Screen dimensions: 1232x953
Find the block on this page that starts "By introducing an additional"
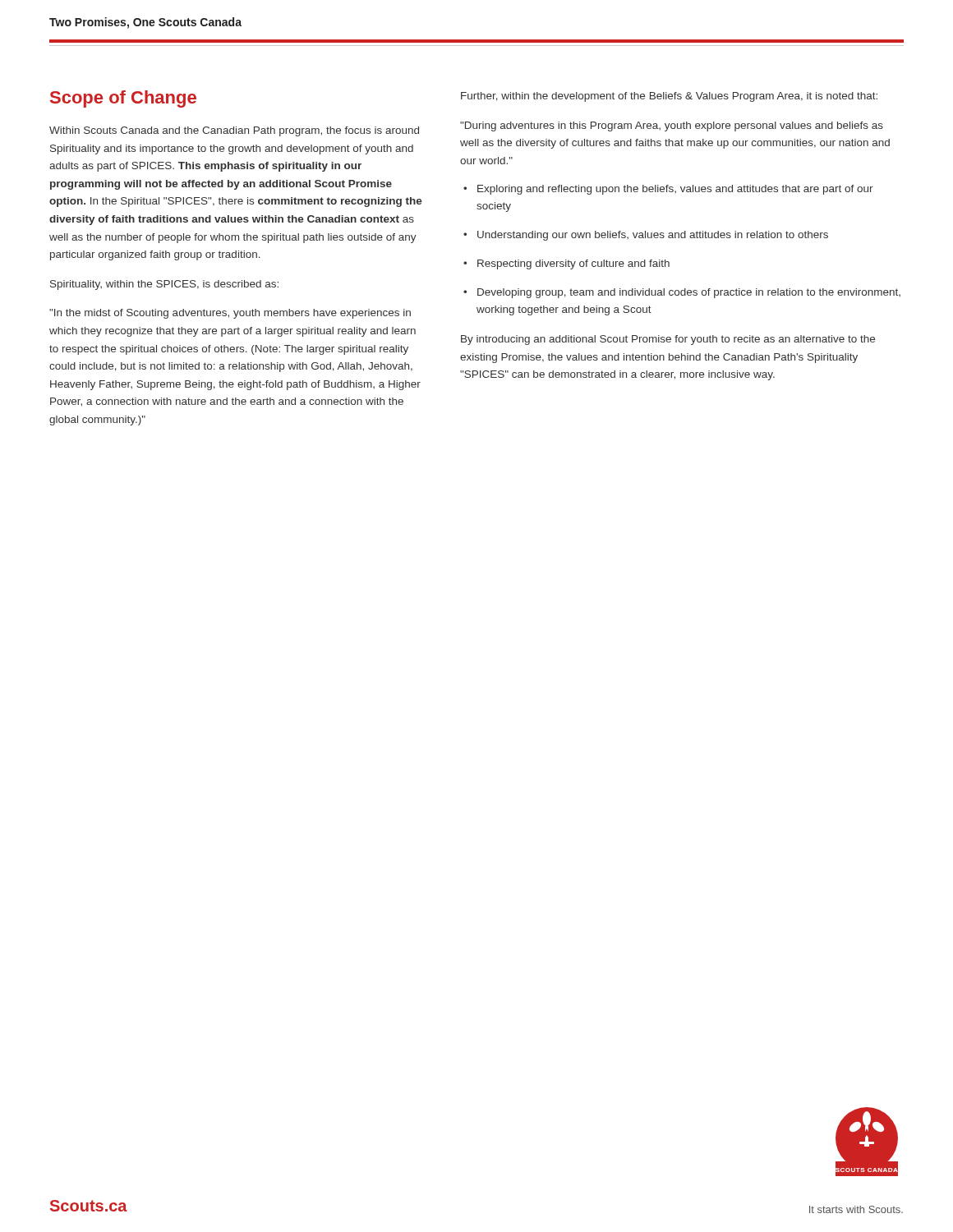tap(682, 357)
